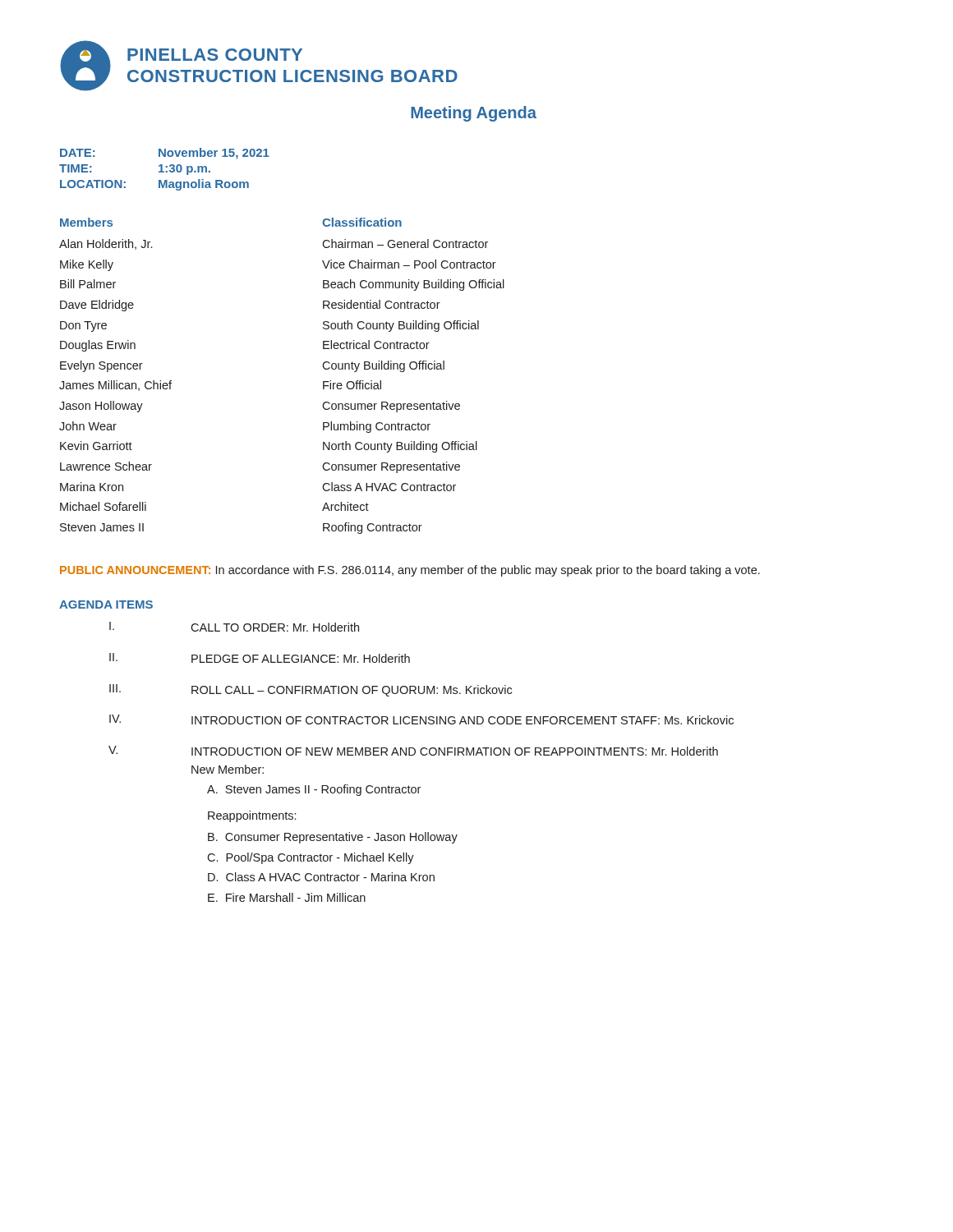Locate the table with the text "Members Alan Holderith, Jr."
The width and height of the screenshot is (953, 1232).
[x=473, y=376]
